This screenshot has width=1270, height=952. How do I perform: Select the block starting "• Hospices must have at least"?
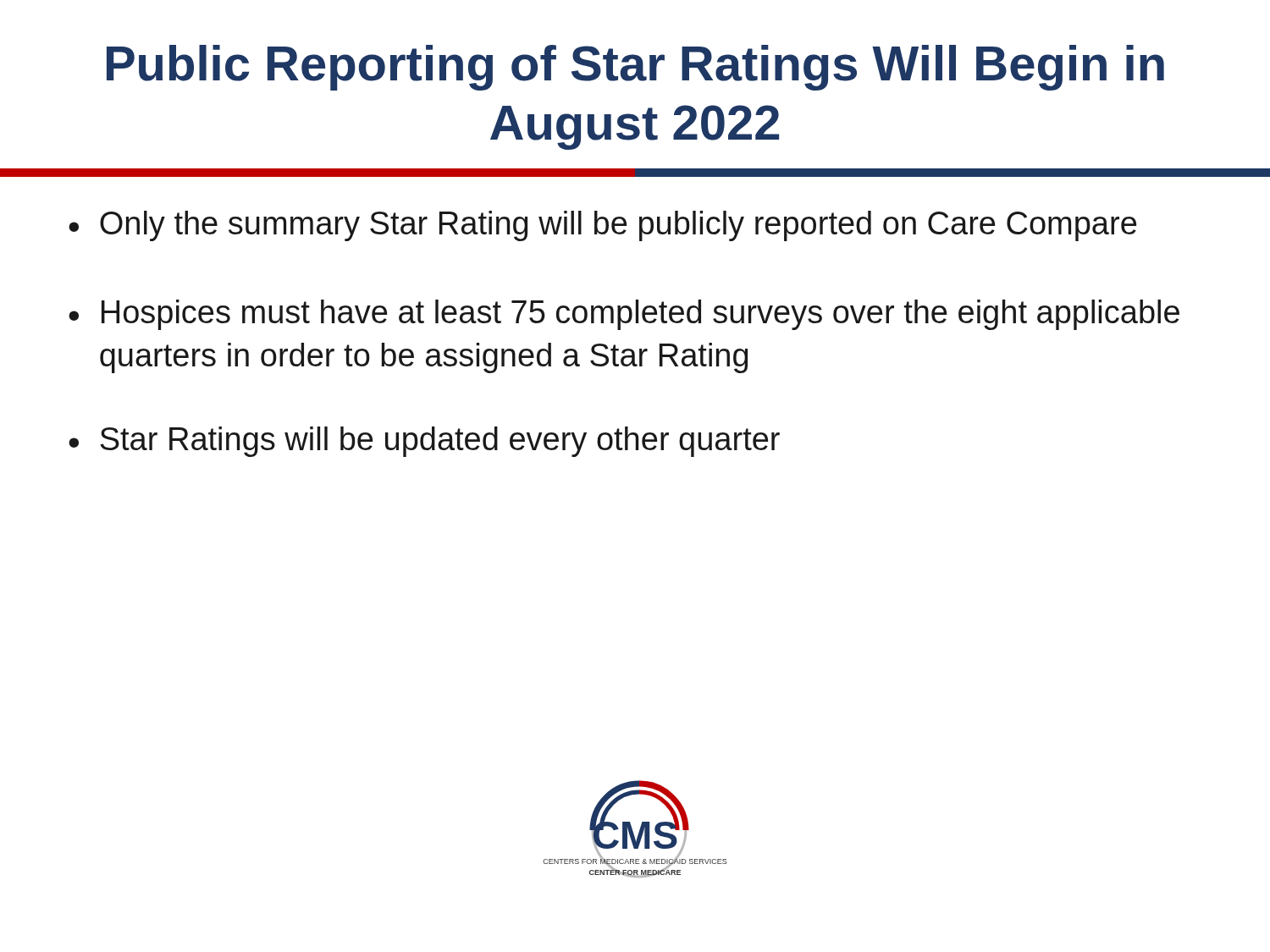pos(635,334)
